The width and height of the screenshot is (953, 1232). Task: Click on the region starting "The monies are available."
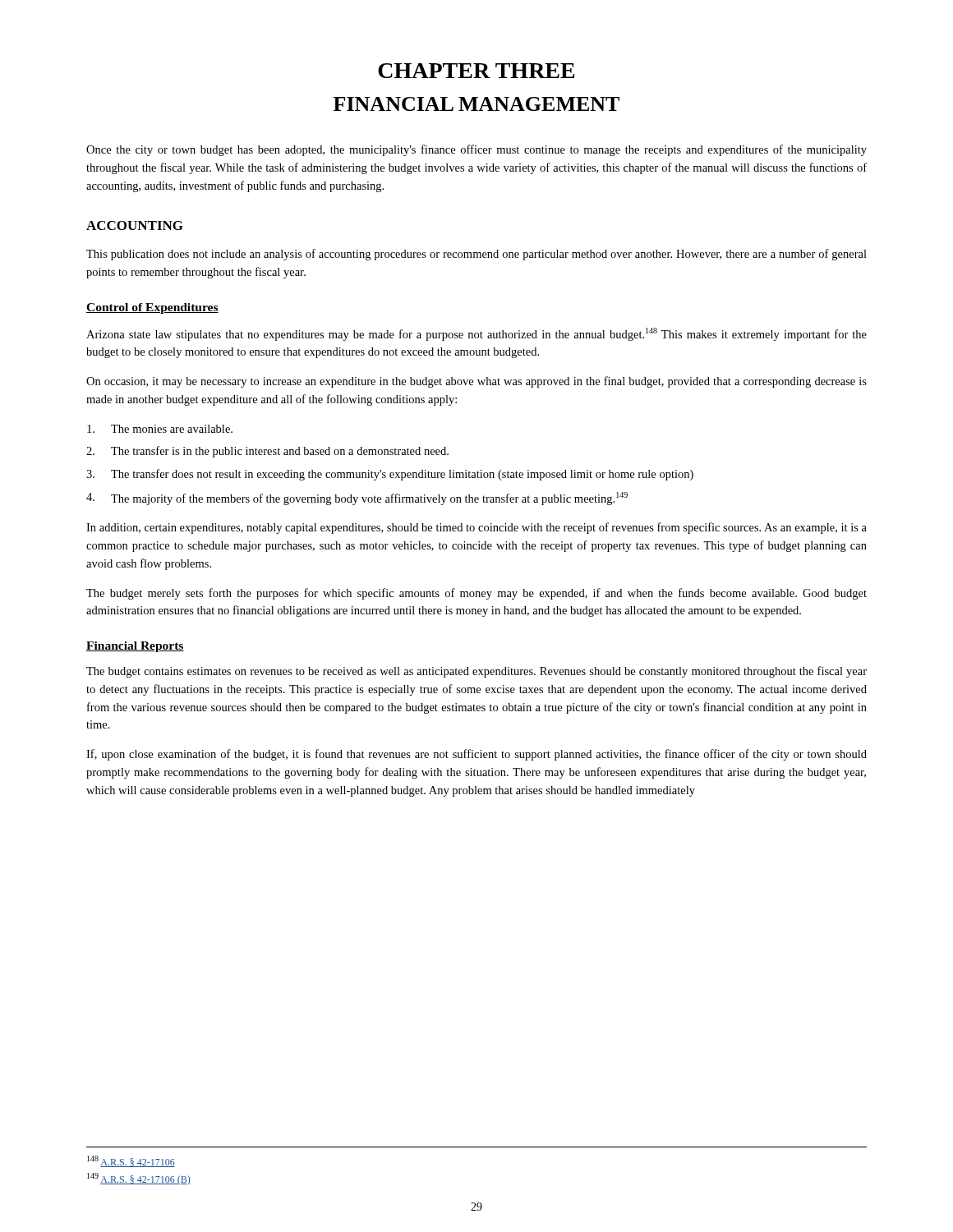[160, 429]
